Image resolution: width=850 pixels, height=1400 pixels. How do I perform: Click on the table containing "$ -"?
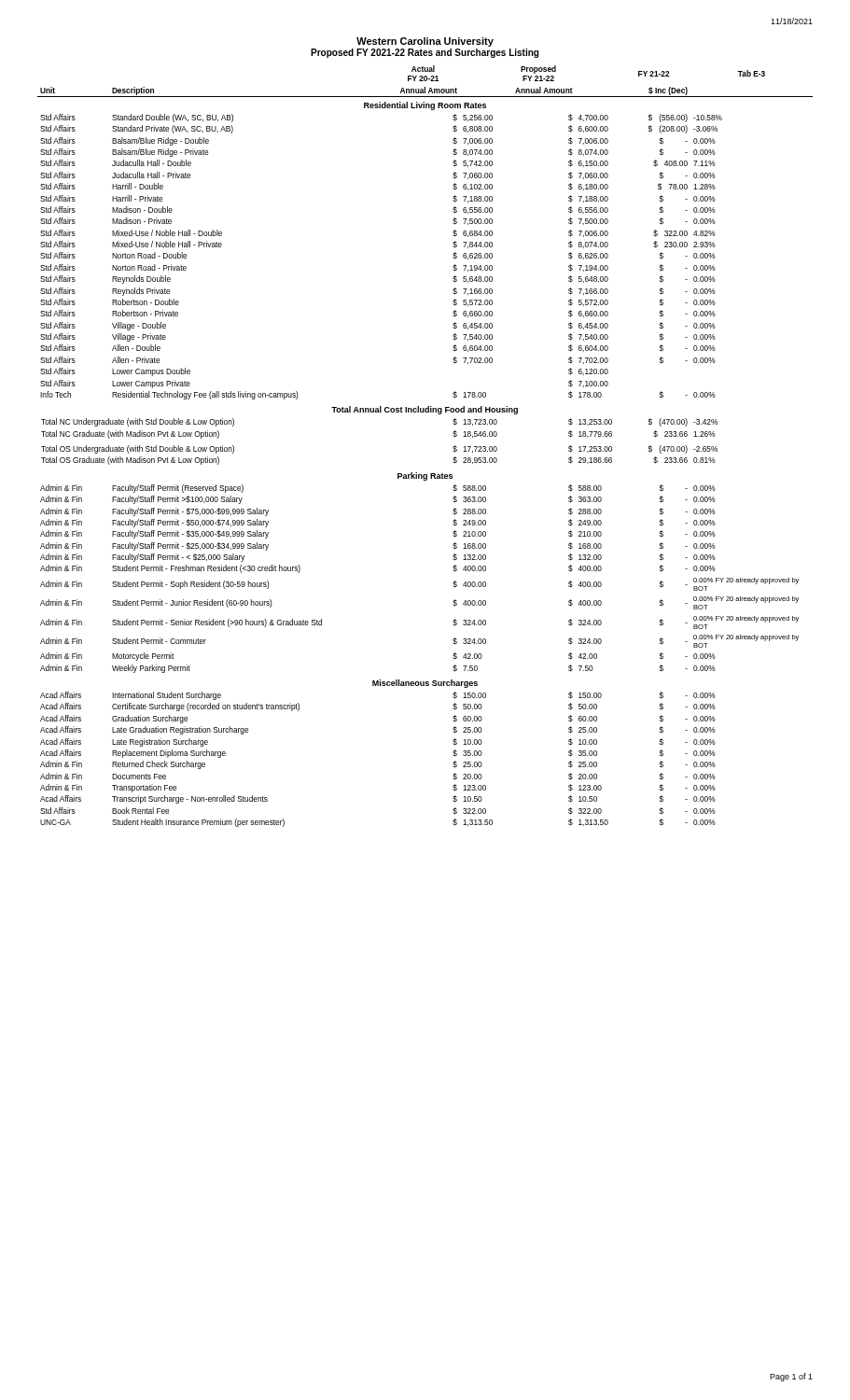(425, 446)
